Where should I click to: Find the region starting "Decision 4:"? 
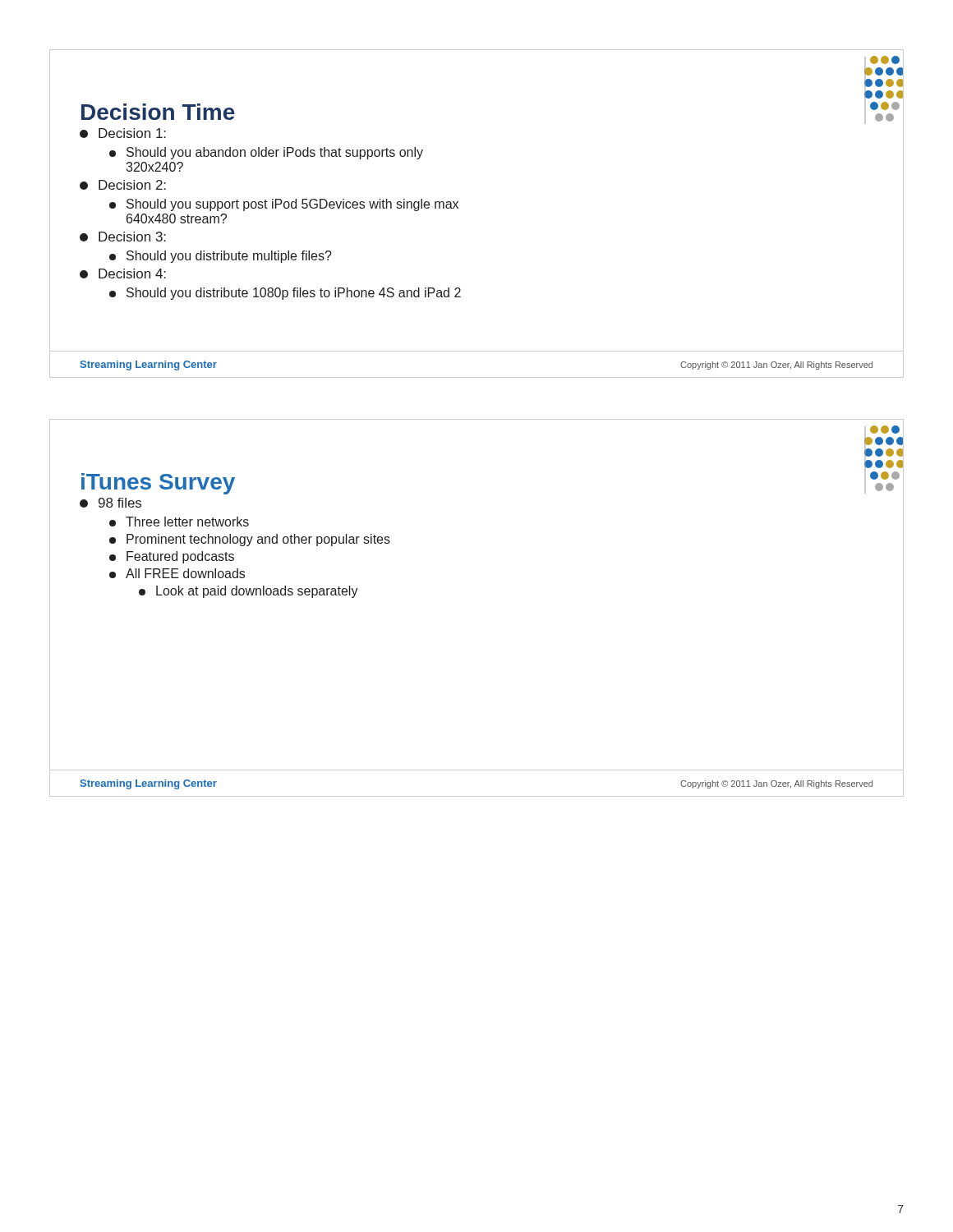(x=123, y=274)
